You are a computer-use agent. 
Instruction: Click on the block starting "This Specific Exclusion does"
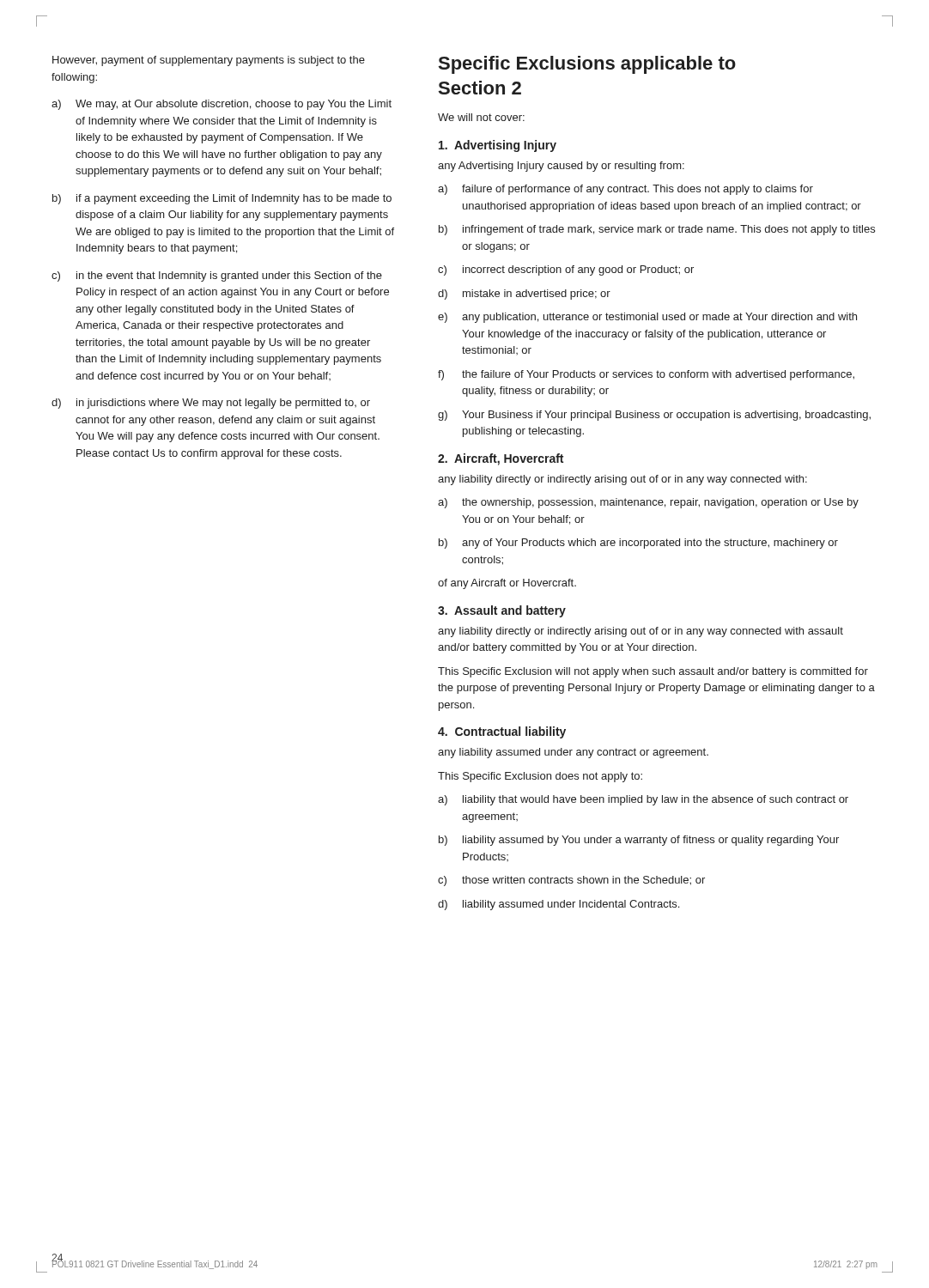pos(541,776)
